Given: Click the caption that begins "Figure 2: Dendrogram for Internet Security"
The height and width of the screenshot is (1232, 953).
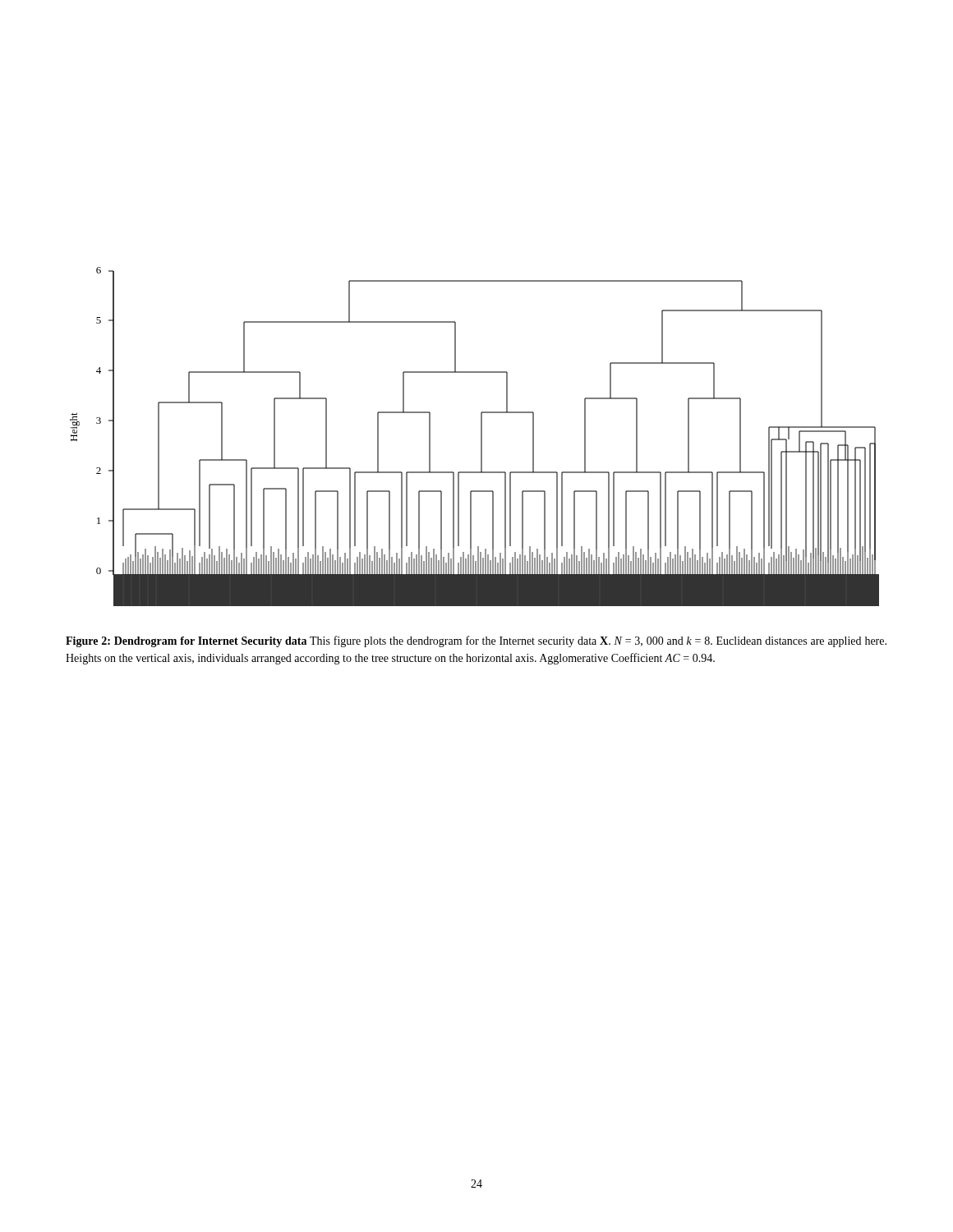Looking at the screenshot, I should click(x=476, y=650).
